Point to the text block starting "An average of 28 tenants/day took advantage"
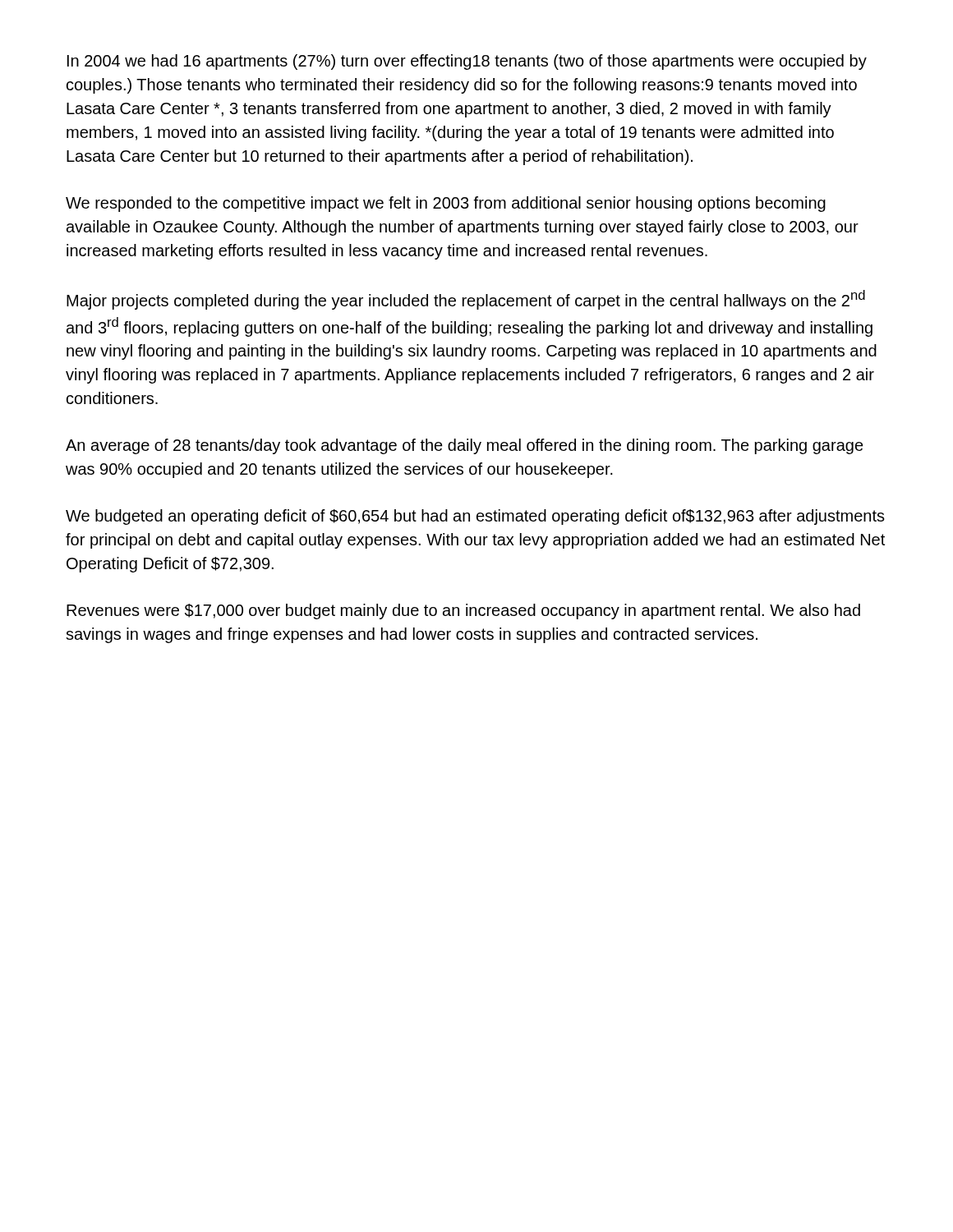 [x=465, y=457]
